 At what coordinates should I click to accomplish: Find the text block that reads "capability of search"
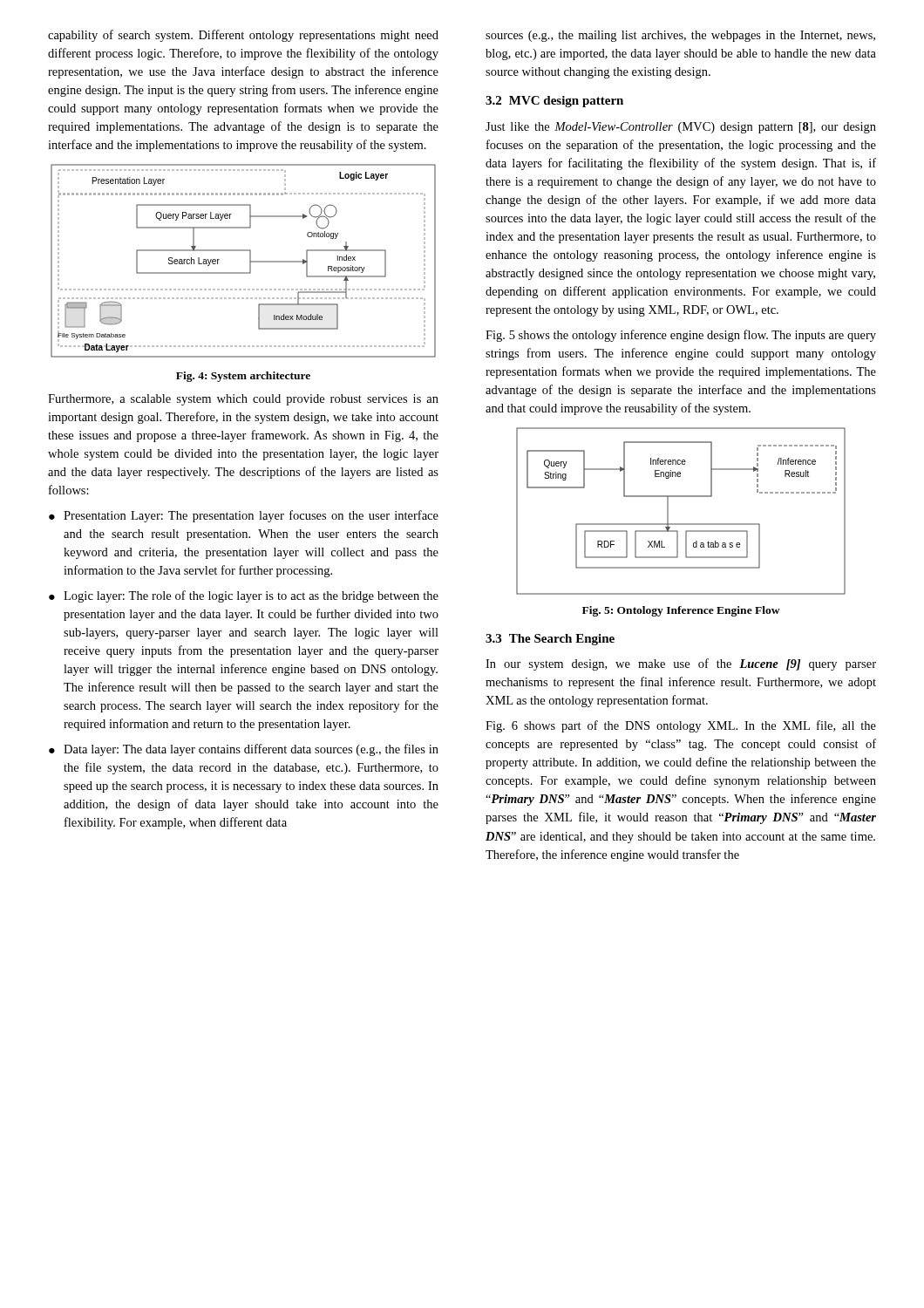(x=243, y=90)
